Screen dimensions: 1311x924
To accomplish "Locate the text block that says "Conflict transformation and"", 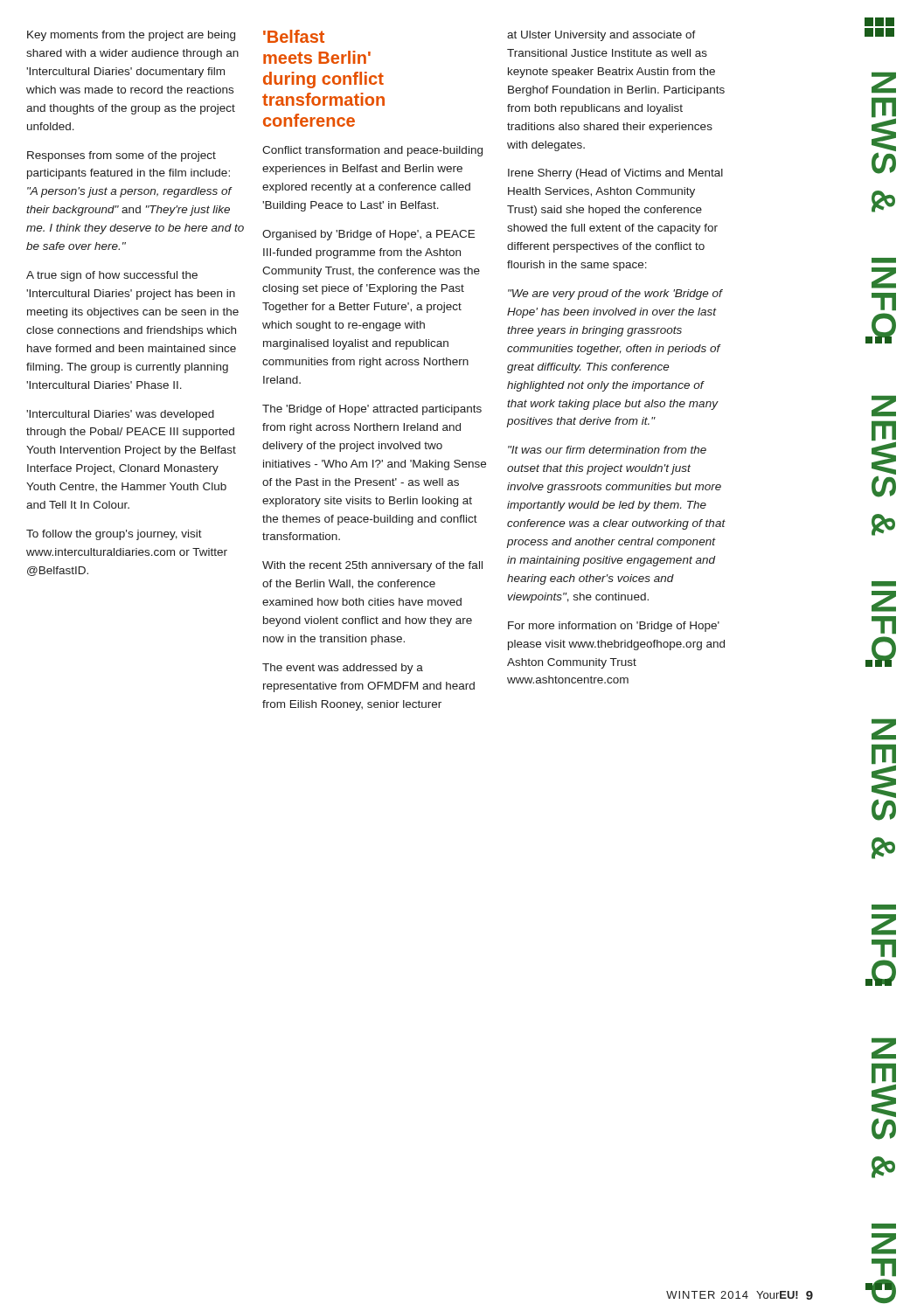I will pyautogui.click(x=373, y=177).
